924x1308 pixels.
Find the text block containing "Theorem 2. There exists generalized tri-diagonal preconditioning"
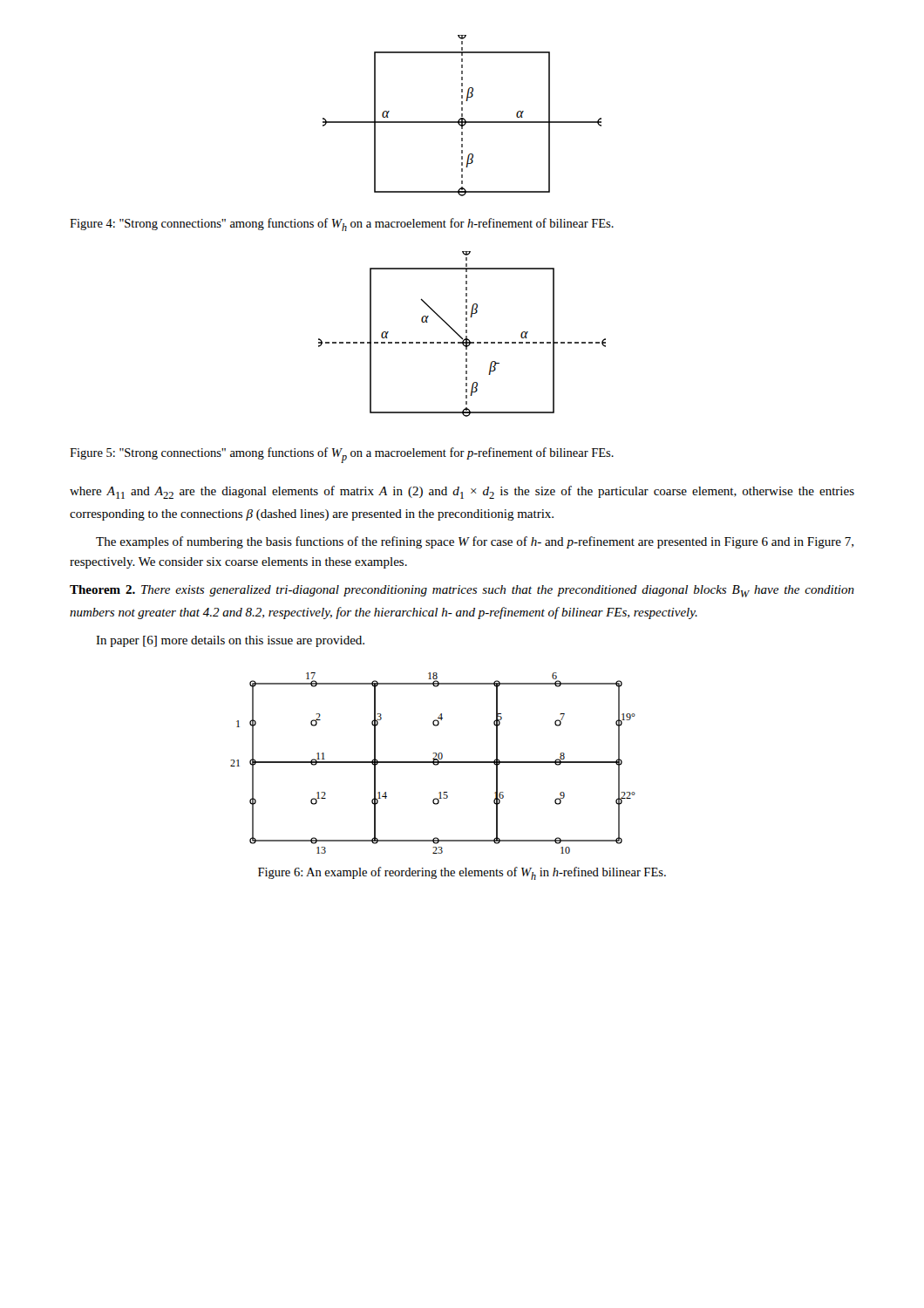(462, 601)
